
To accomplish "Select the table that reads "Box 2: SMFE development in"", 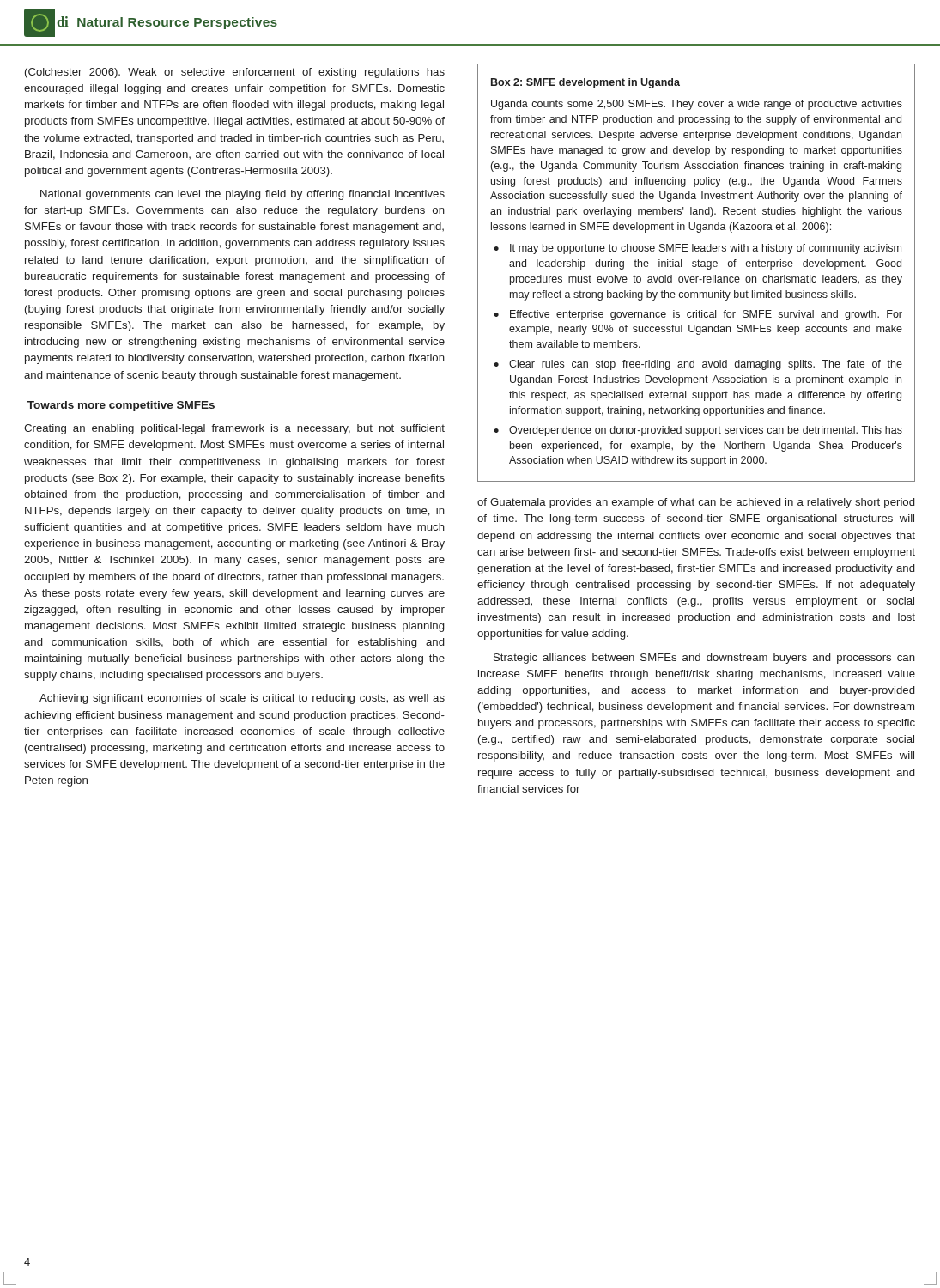I will tap(696, 273).
